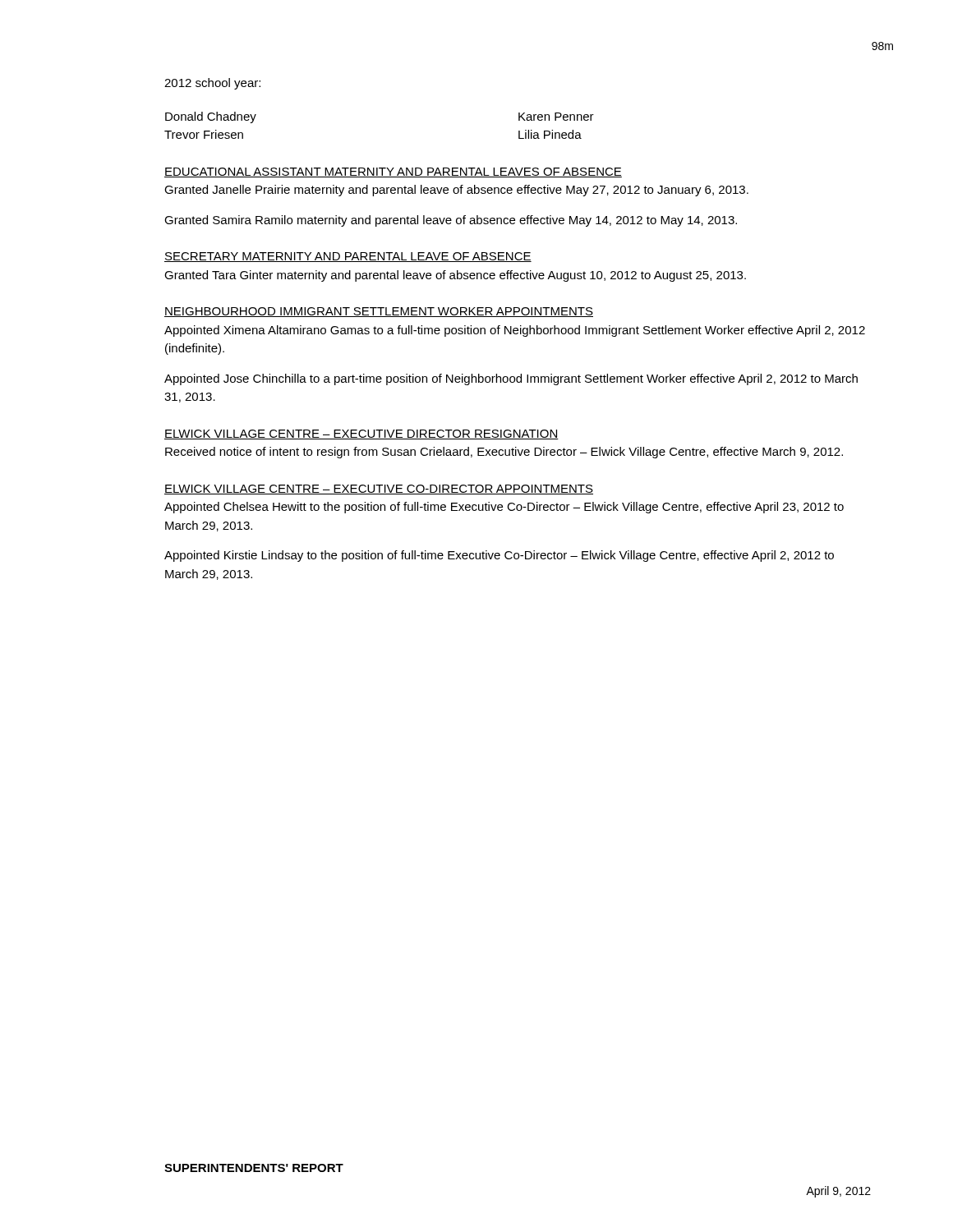Locate the block of text that opens with "Received notice of intent to resign"
Viewport: 953px width, 1232px height.
tap(504, 451)
